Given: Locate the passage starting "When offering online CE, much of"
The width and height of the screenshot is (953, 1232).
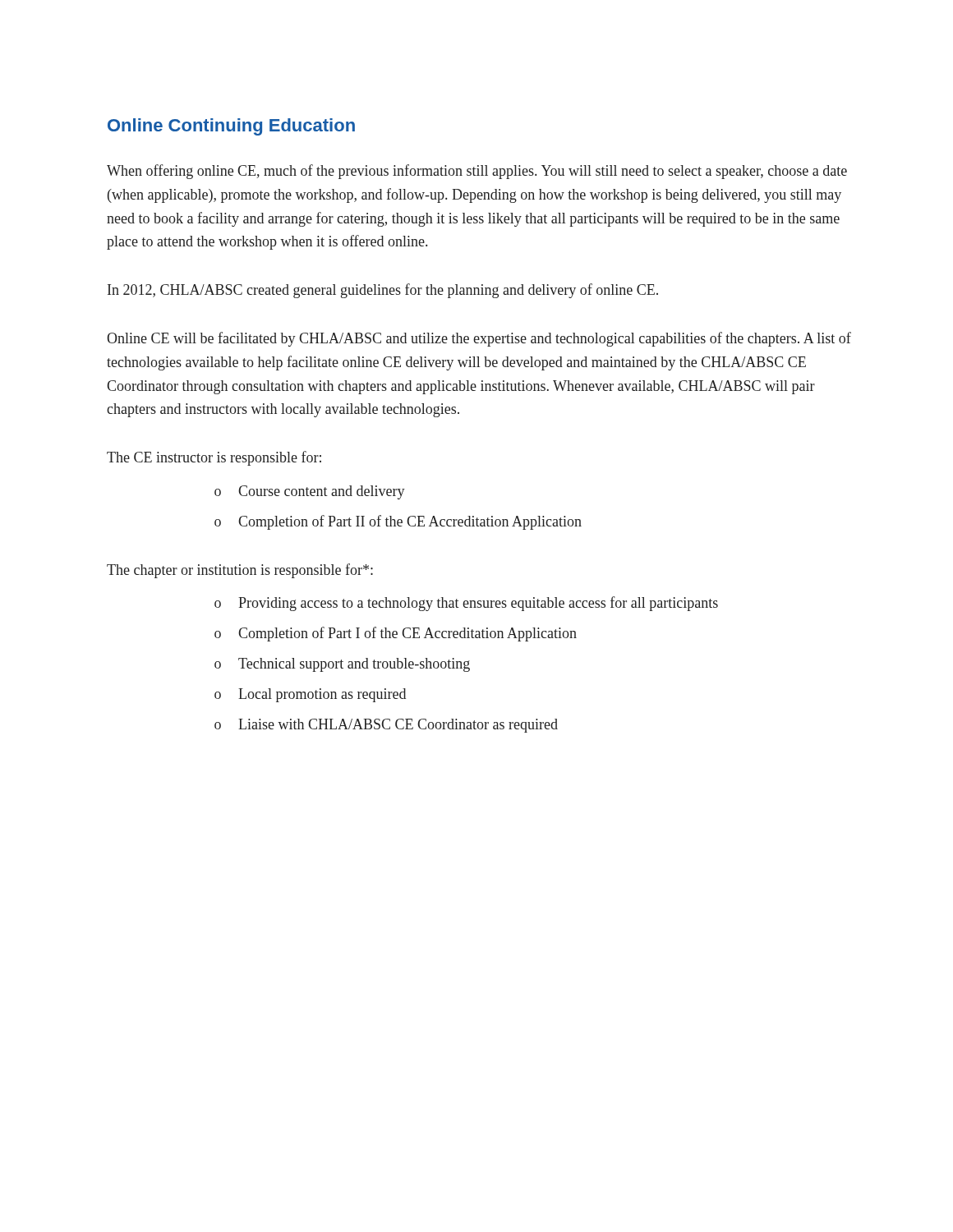Looking at the screenshot, I should (477, 206).
